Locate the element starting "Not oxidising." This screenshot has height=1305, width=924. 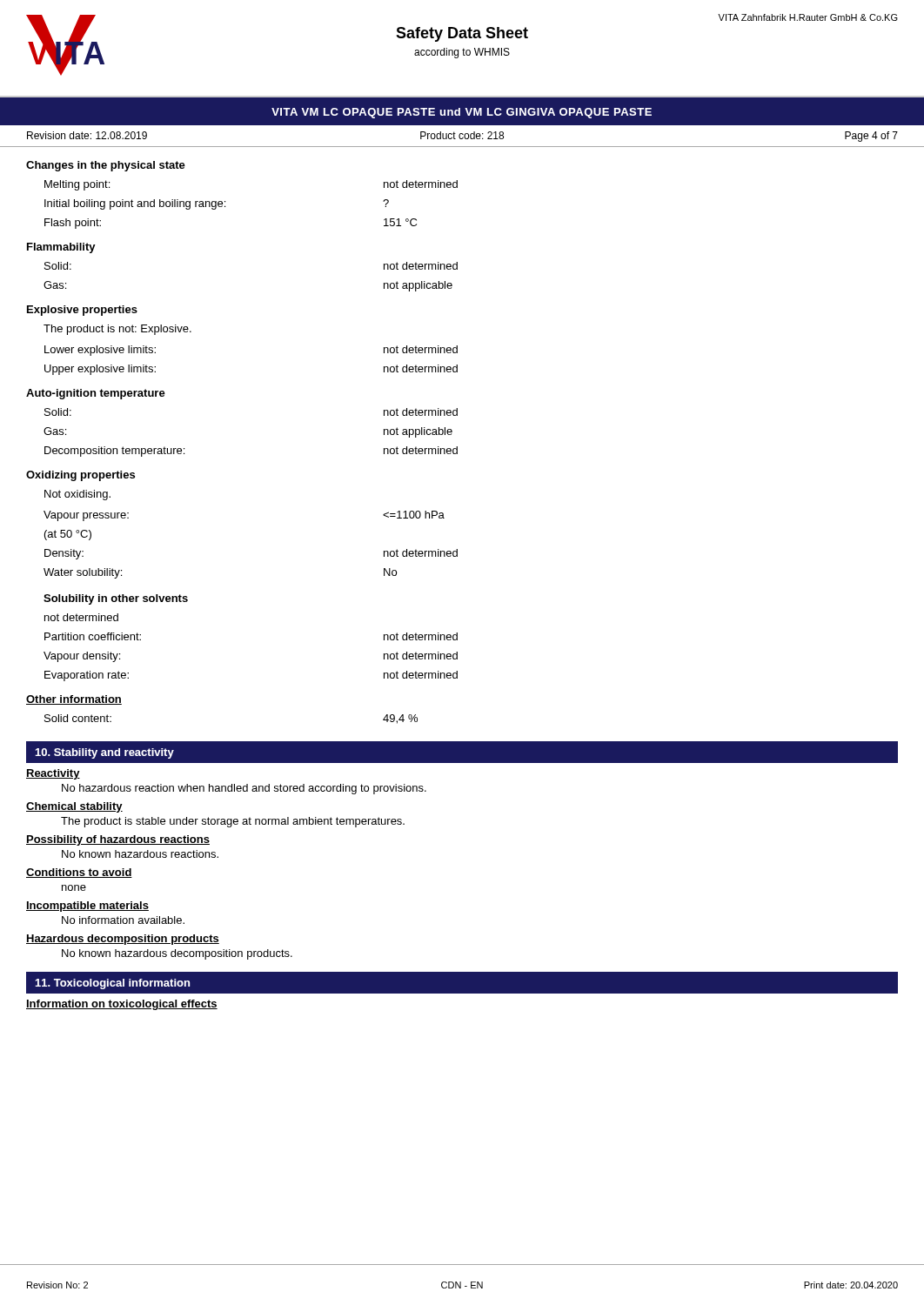(77, 495)
